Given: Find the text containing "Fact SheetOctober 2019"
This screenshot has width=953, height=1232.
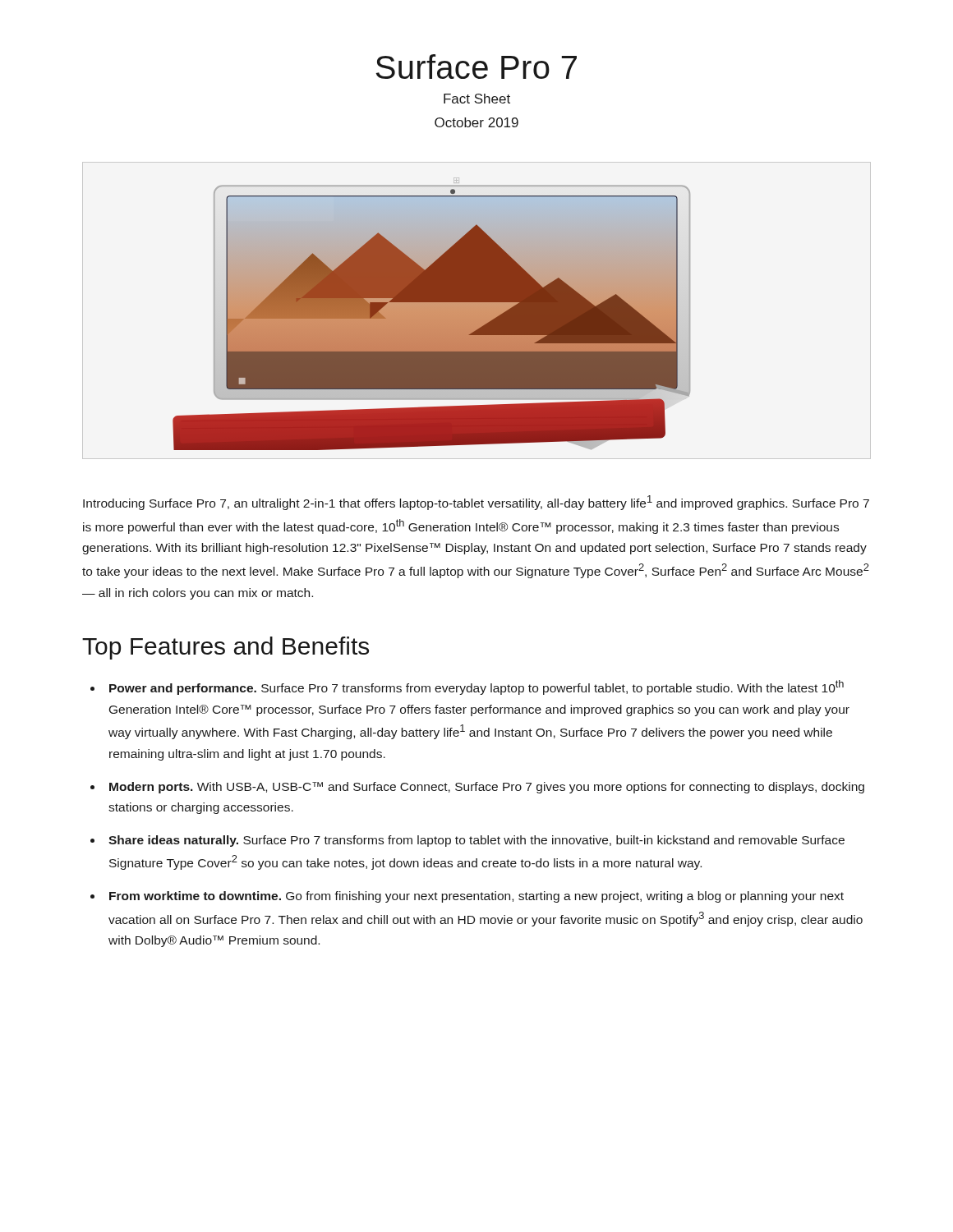Looking at the screenshot, I should [x=476, y=112].
